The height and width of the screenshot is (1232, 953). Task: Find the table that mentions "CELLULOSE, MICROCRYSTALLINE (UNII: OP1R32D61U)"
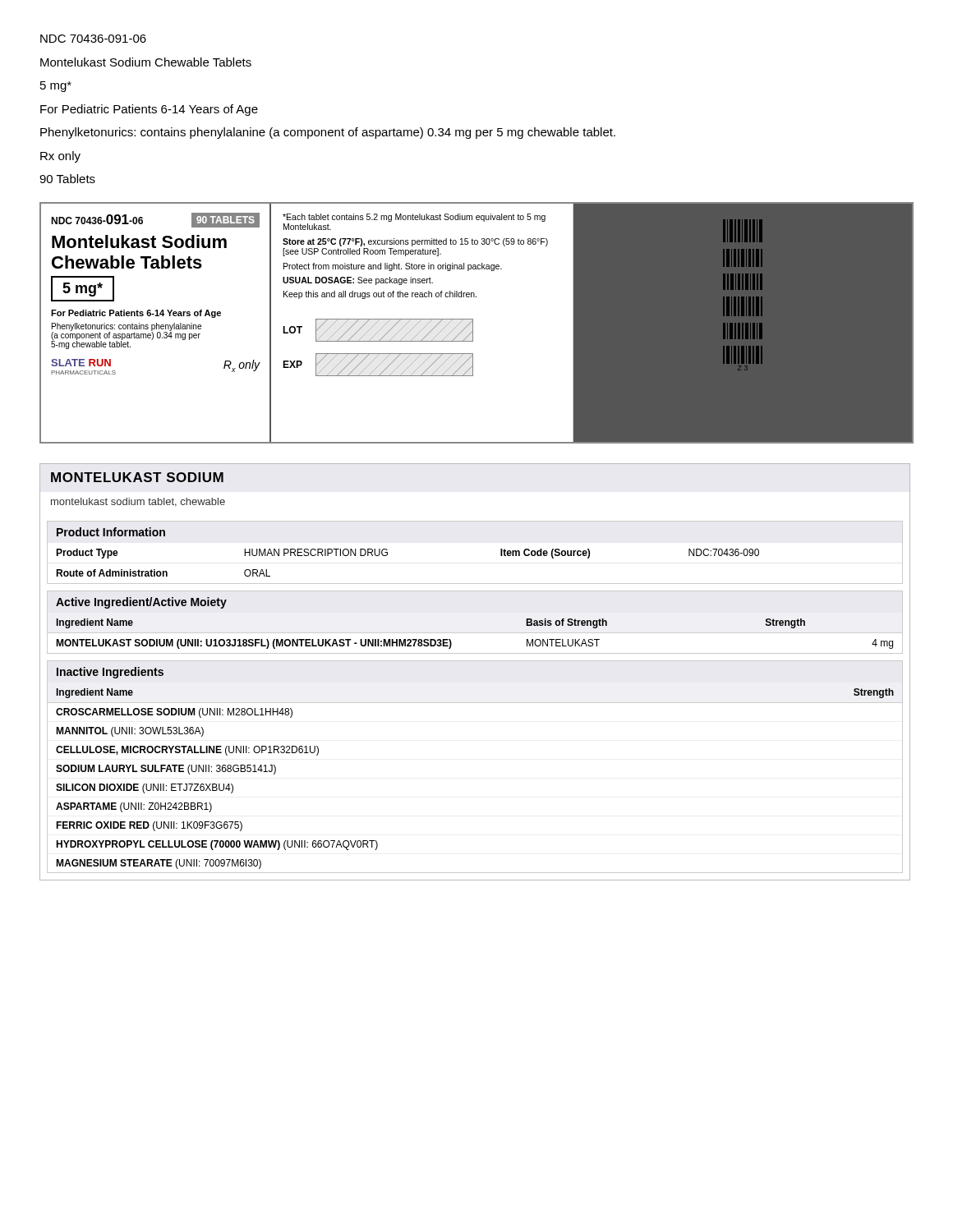click(x=475, y=777)
